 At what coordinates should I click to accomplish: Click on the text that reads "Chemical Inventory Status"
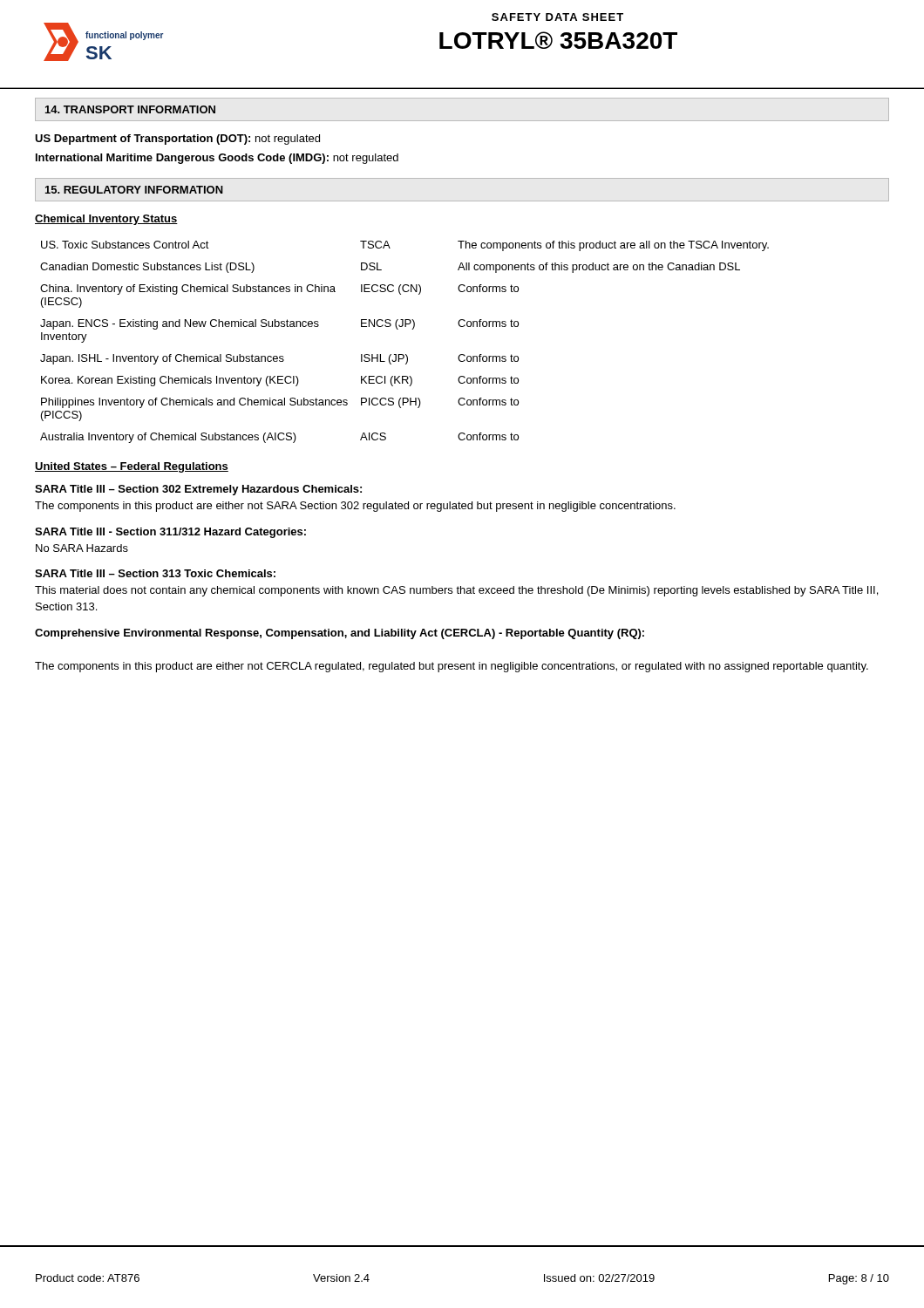point(106,218)
